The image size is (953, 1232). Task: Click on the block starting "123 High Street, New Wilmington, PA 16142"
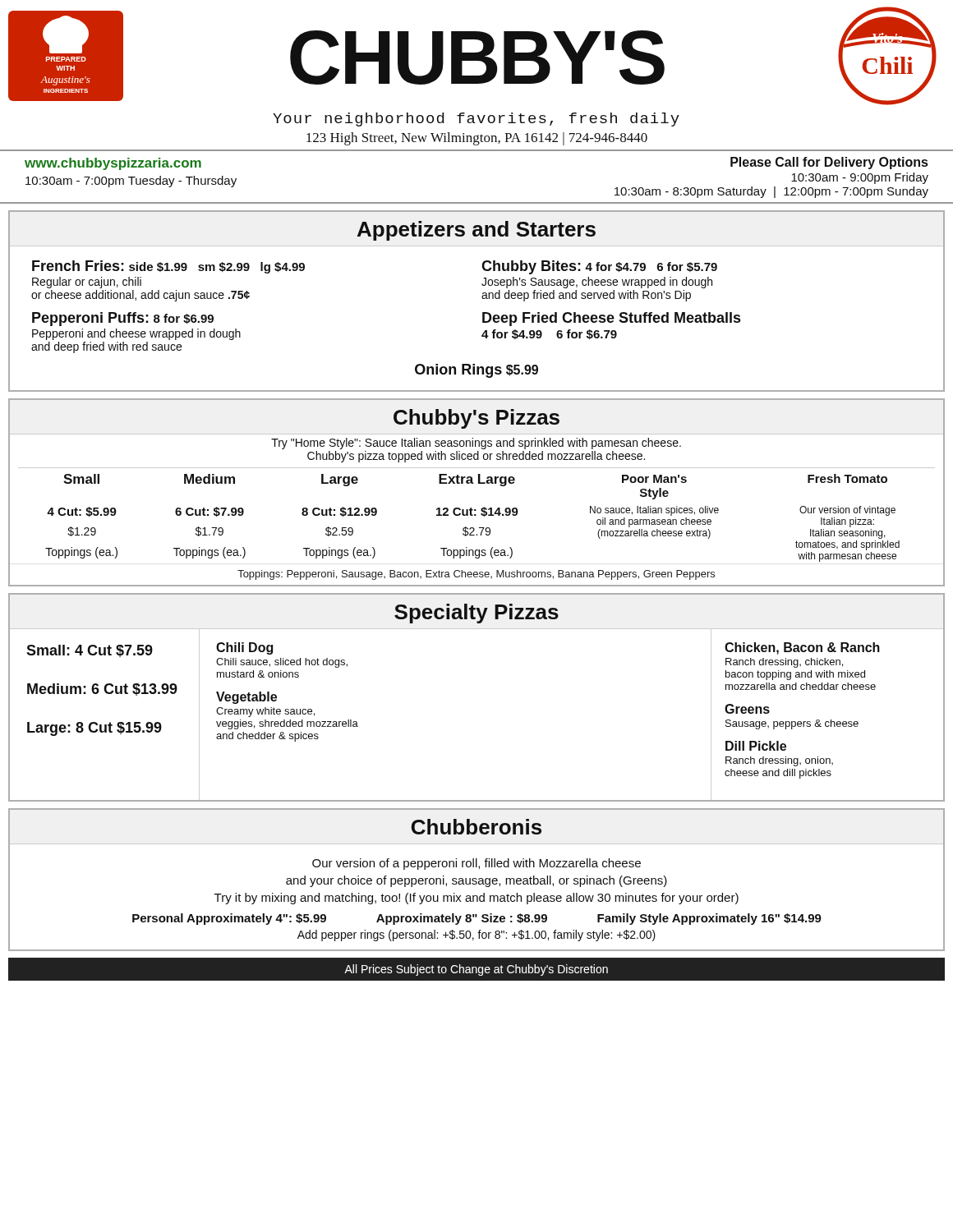tap(476, 138)
